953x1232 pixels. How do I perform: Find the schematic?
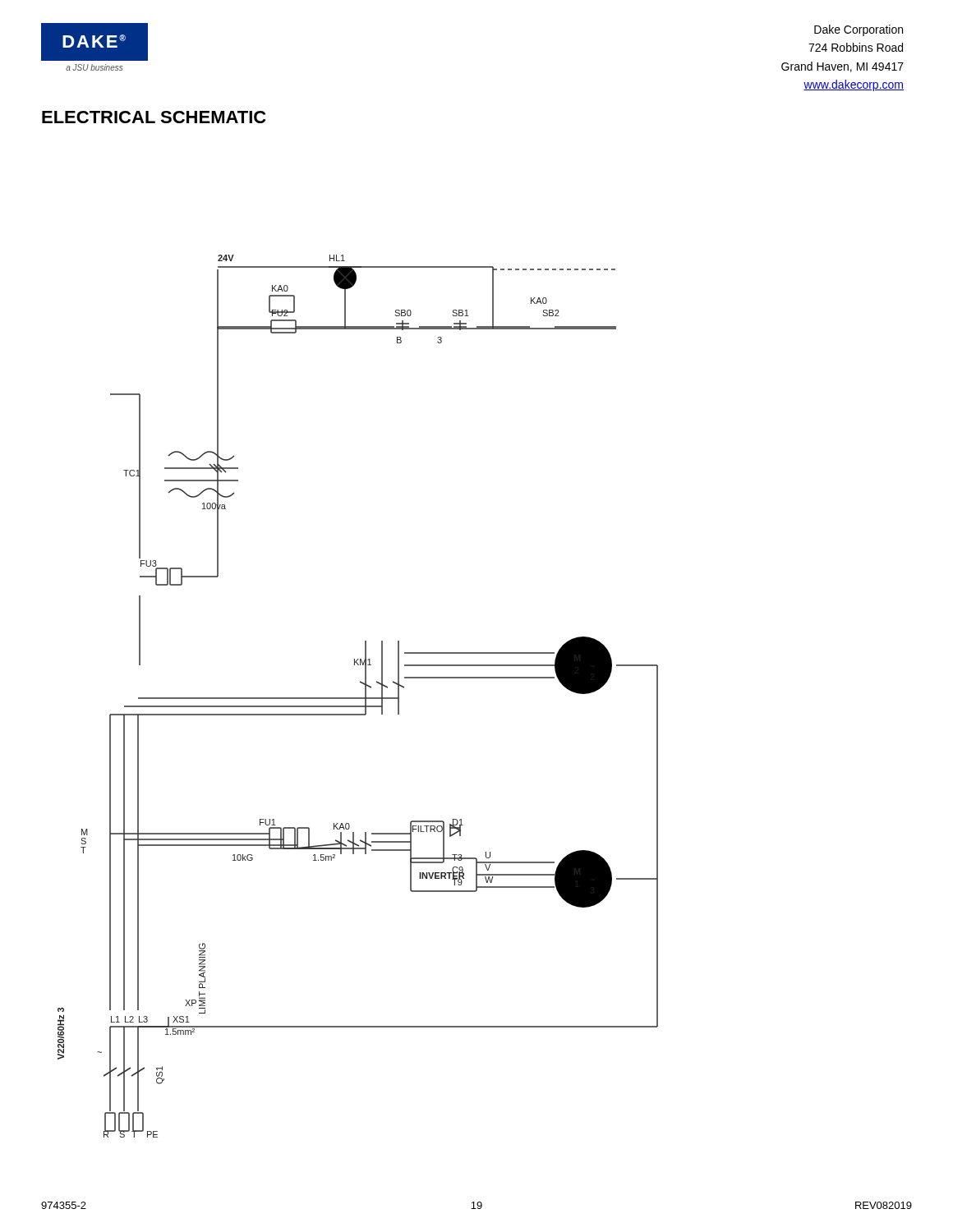[x=476, y=661]
